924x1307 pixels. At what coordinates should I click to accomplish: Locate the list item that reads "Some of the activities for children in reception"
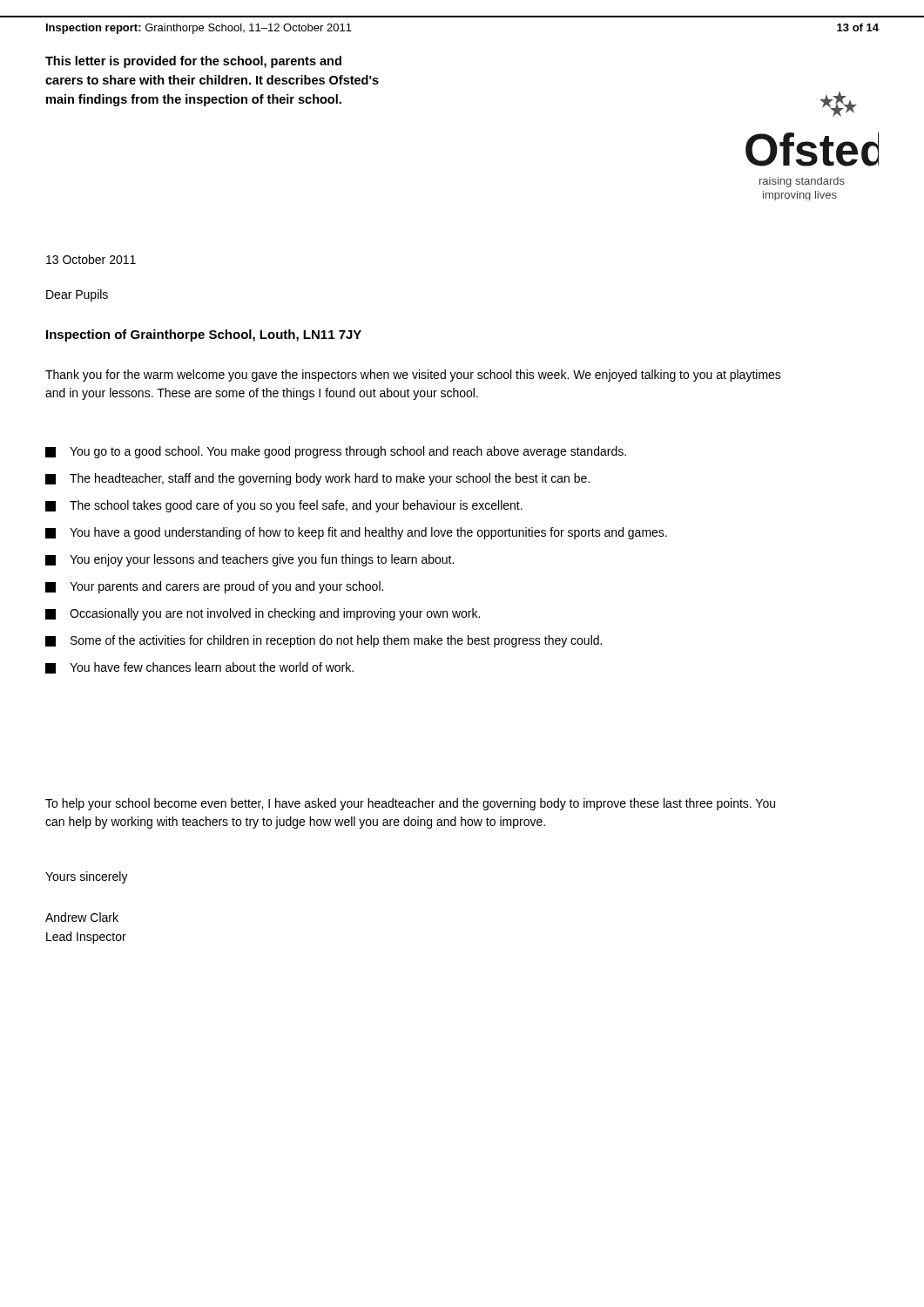(324, 642)
